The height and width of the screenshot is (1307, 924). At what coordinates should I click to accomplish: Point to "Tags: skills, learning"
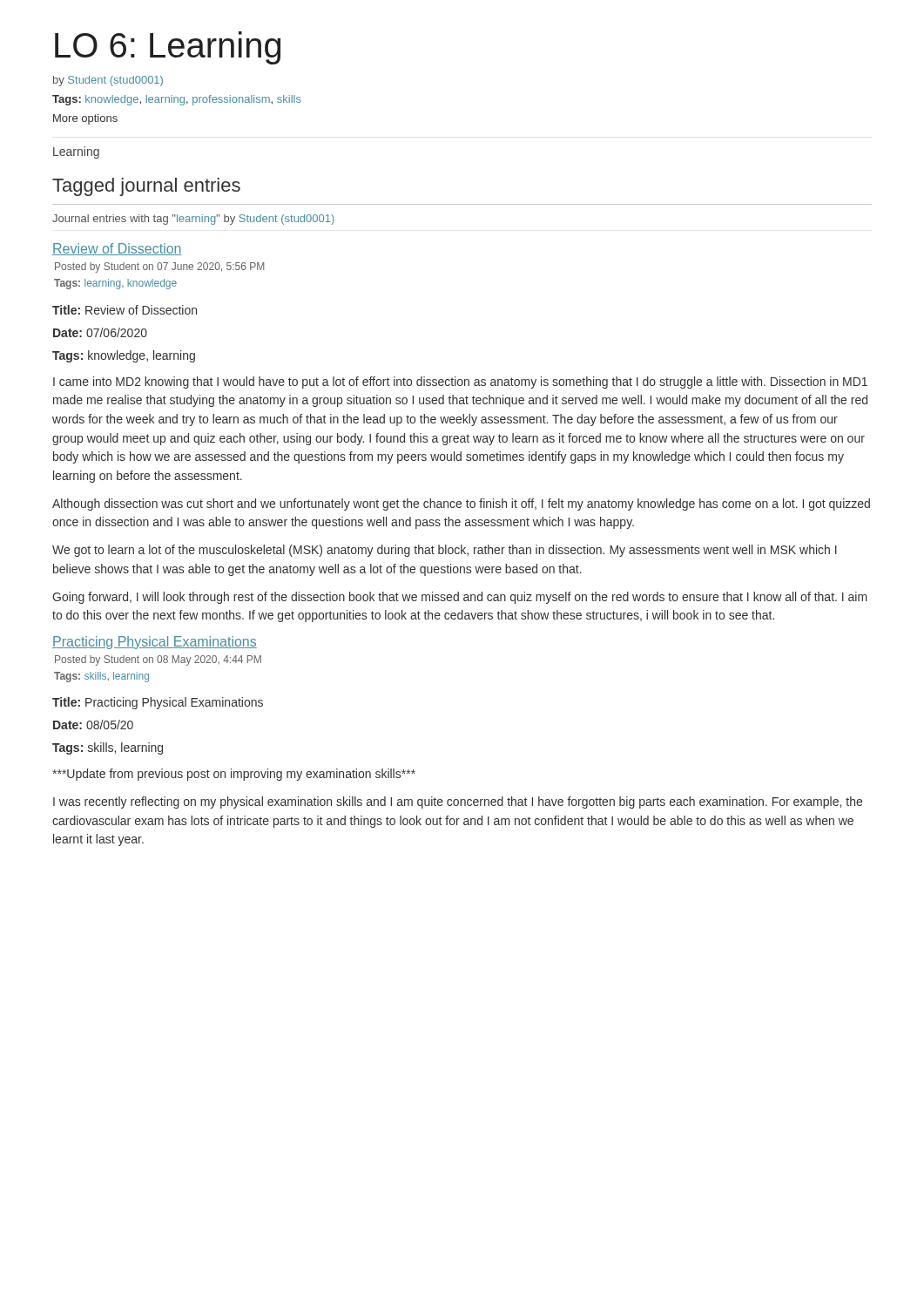click(x=108, y=748)
